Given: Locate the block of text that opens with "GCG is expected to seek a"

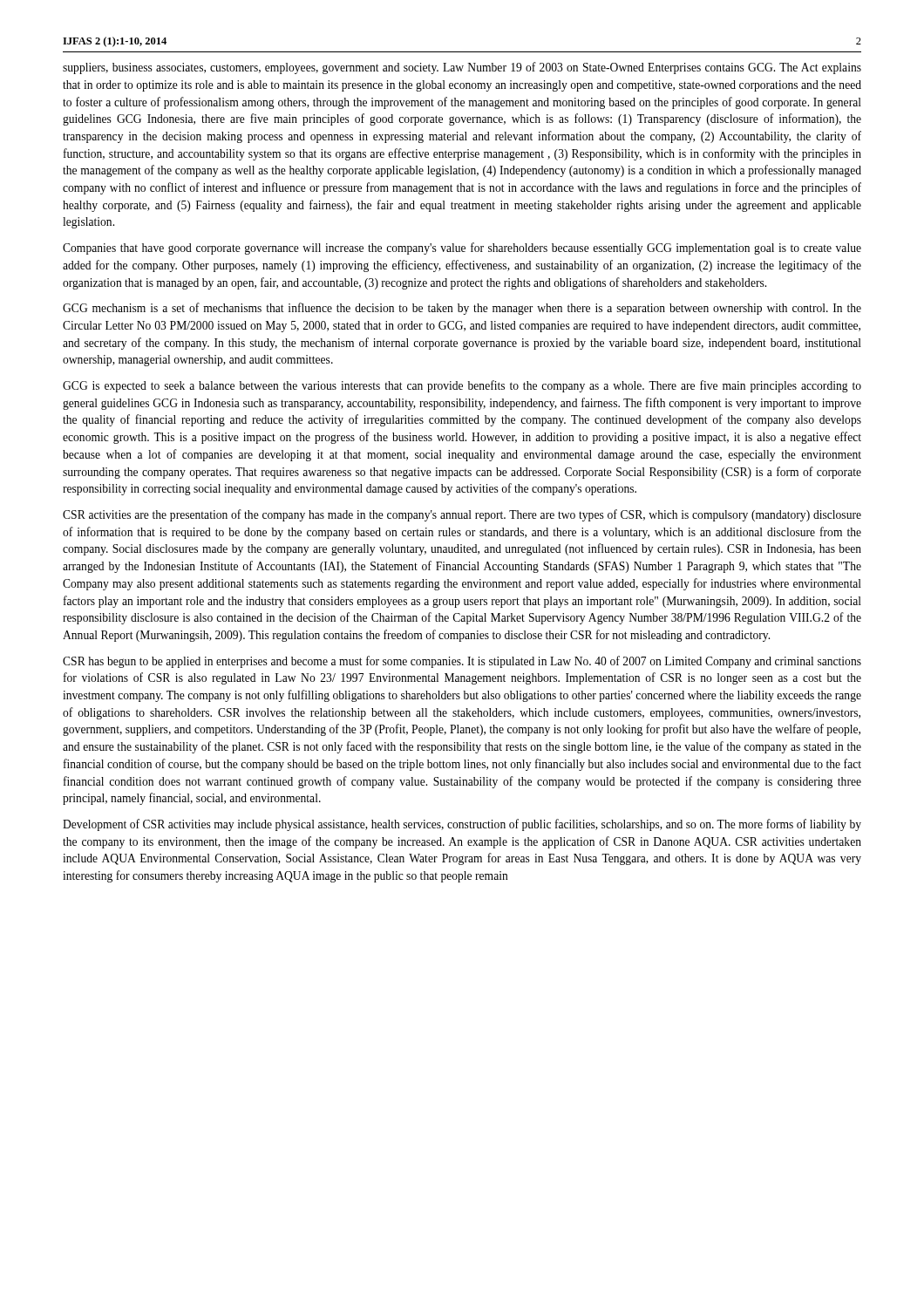Looking at the screenshot, I should 462,438.
